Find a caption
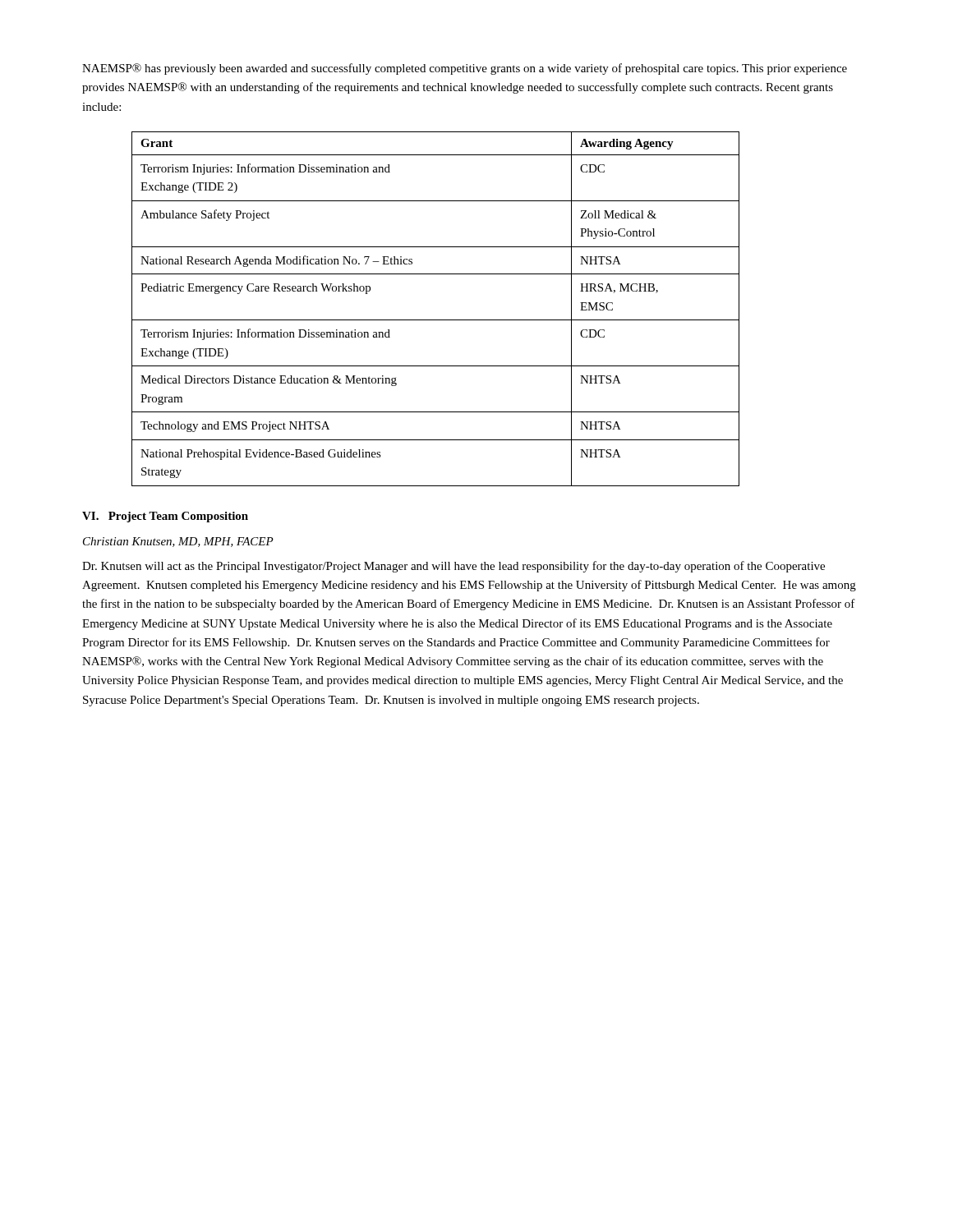953x1232 pixels. [x=178, y=541]
